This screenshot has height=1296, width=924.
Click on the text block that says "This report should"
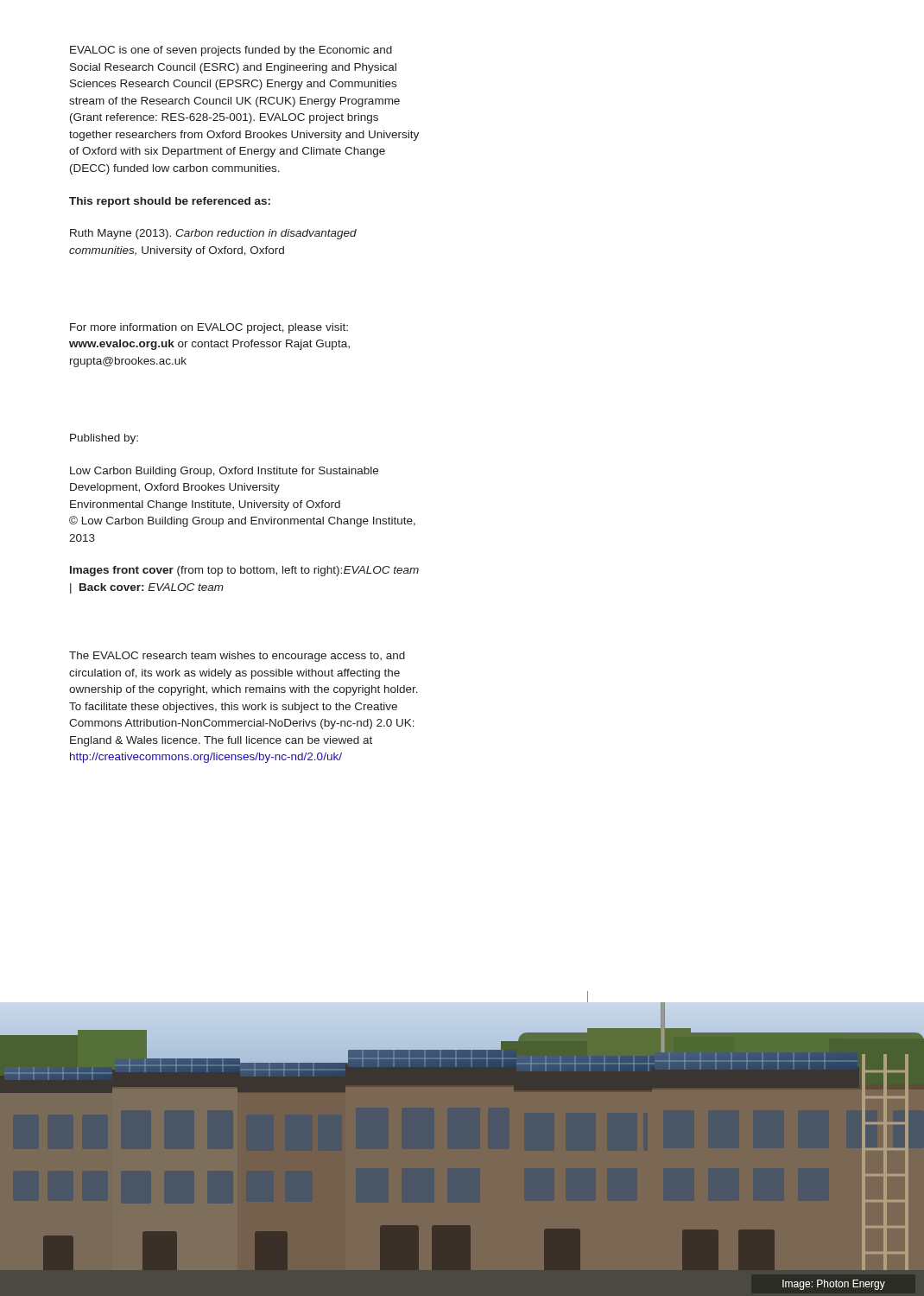[246, 201]
